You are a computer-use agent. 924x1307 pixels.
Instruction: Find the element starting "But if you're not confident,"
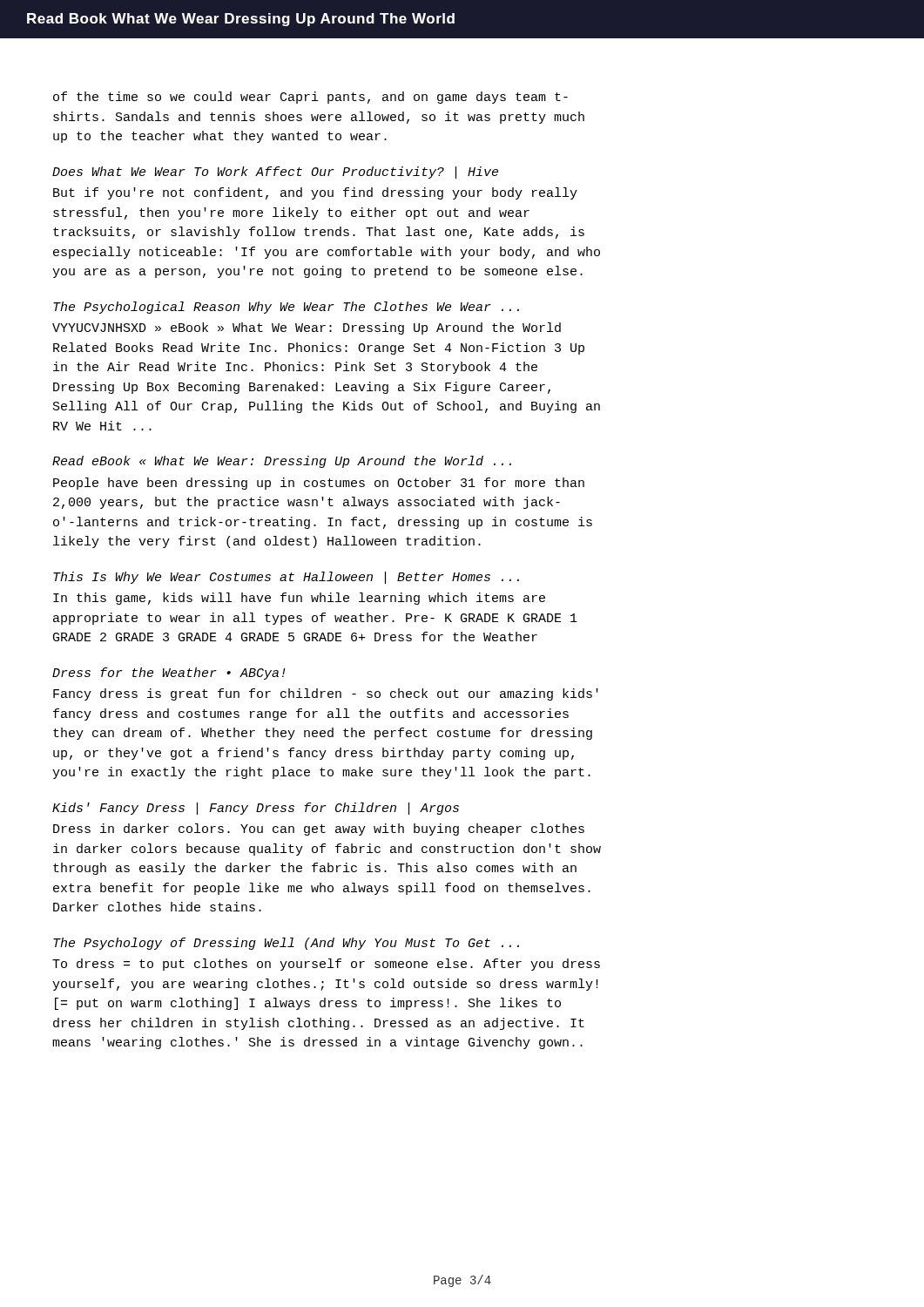pos(327,233)
